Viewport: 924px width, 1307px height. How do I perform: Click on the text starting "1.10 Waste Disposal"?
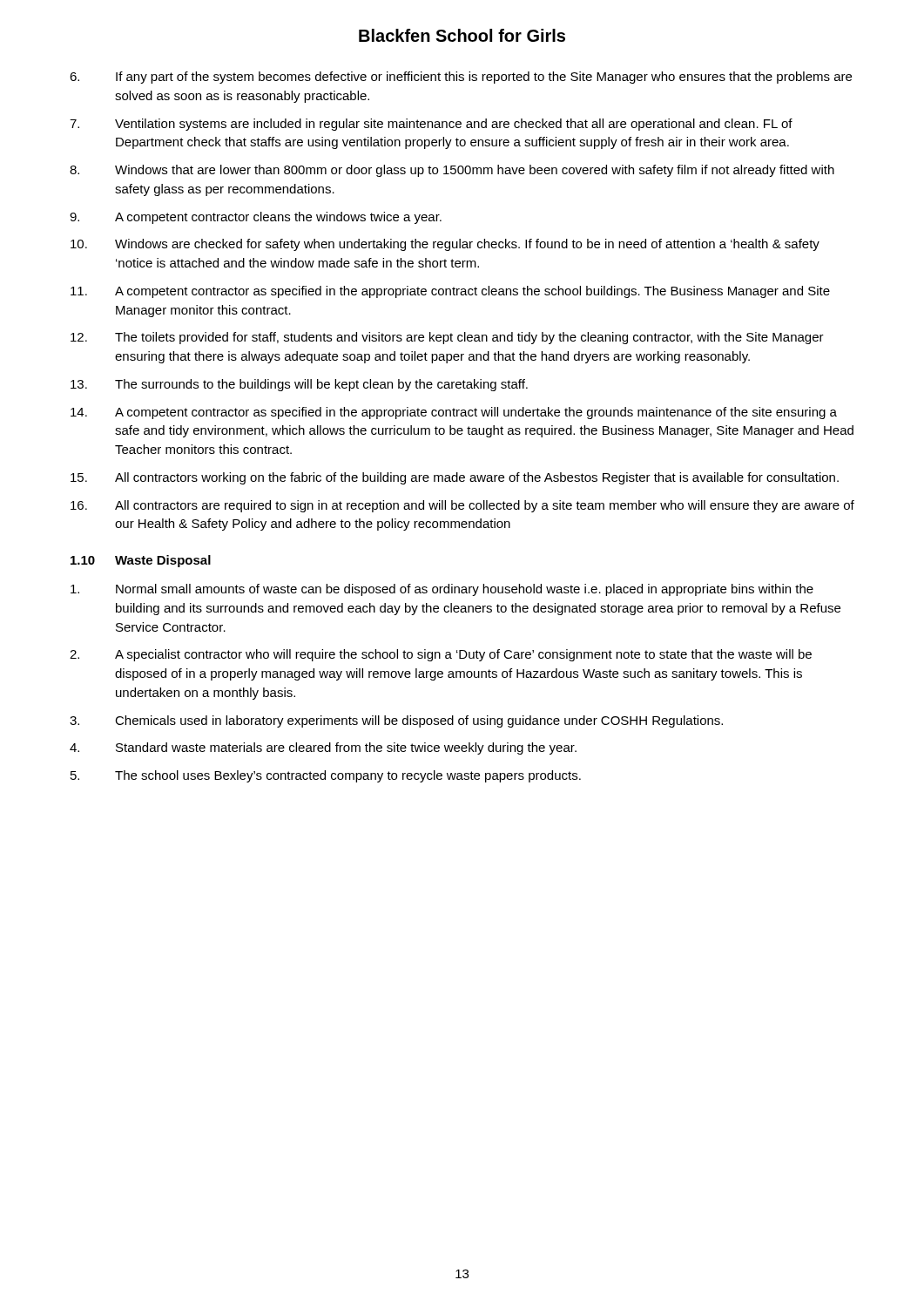[140, 560]
